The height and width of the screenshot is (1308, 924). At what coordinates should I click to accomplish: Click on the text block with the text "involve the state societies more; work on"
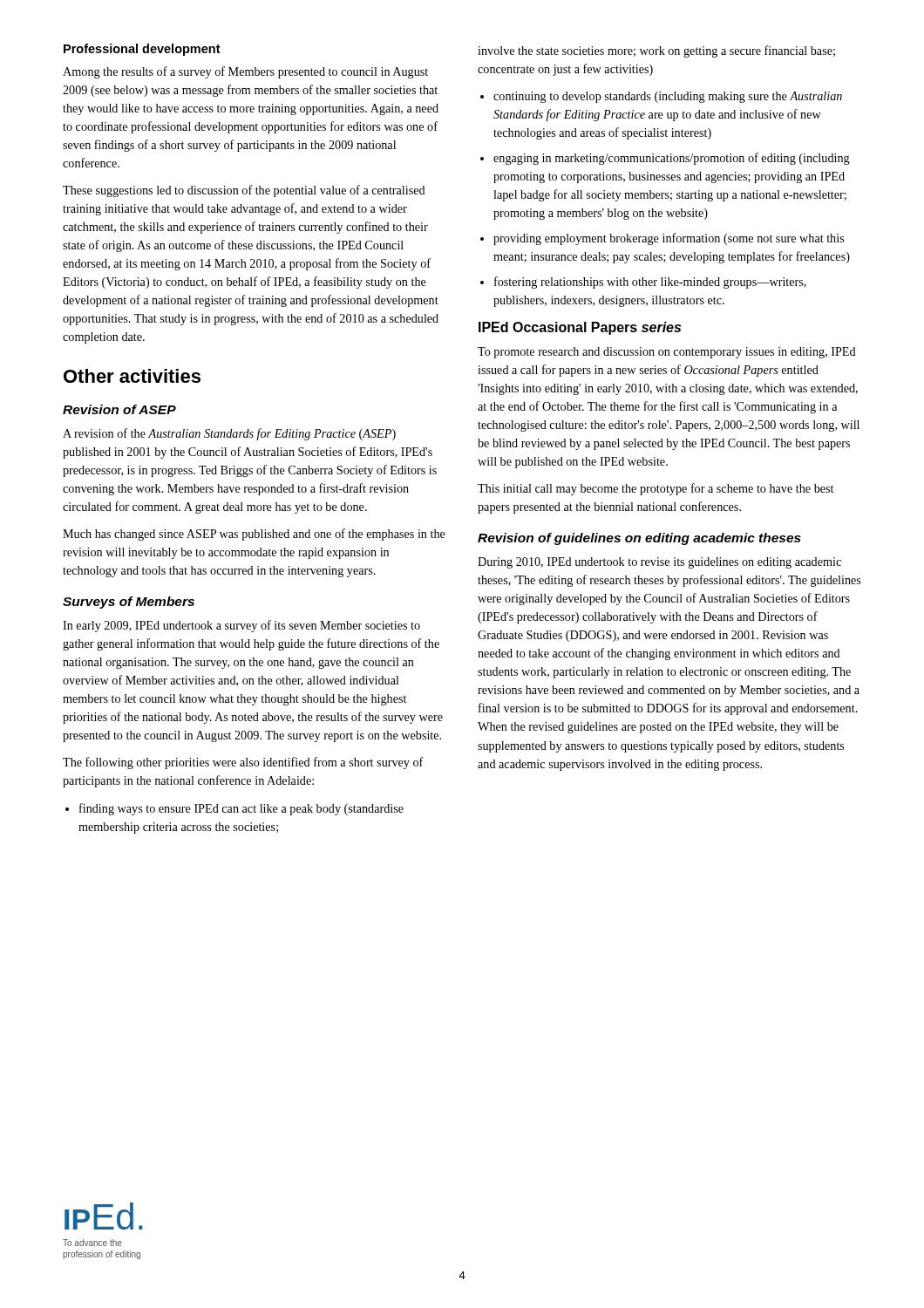(x=669, y=60)
